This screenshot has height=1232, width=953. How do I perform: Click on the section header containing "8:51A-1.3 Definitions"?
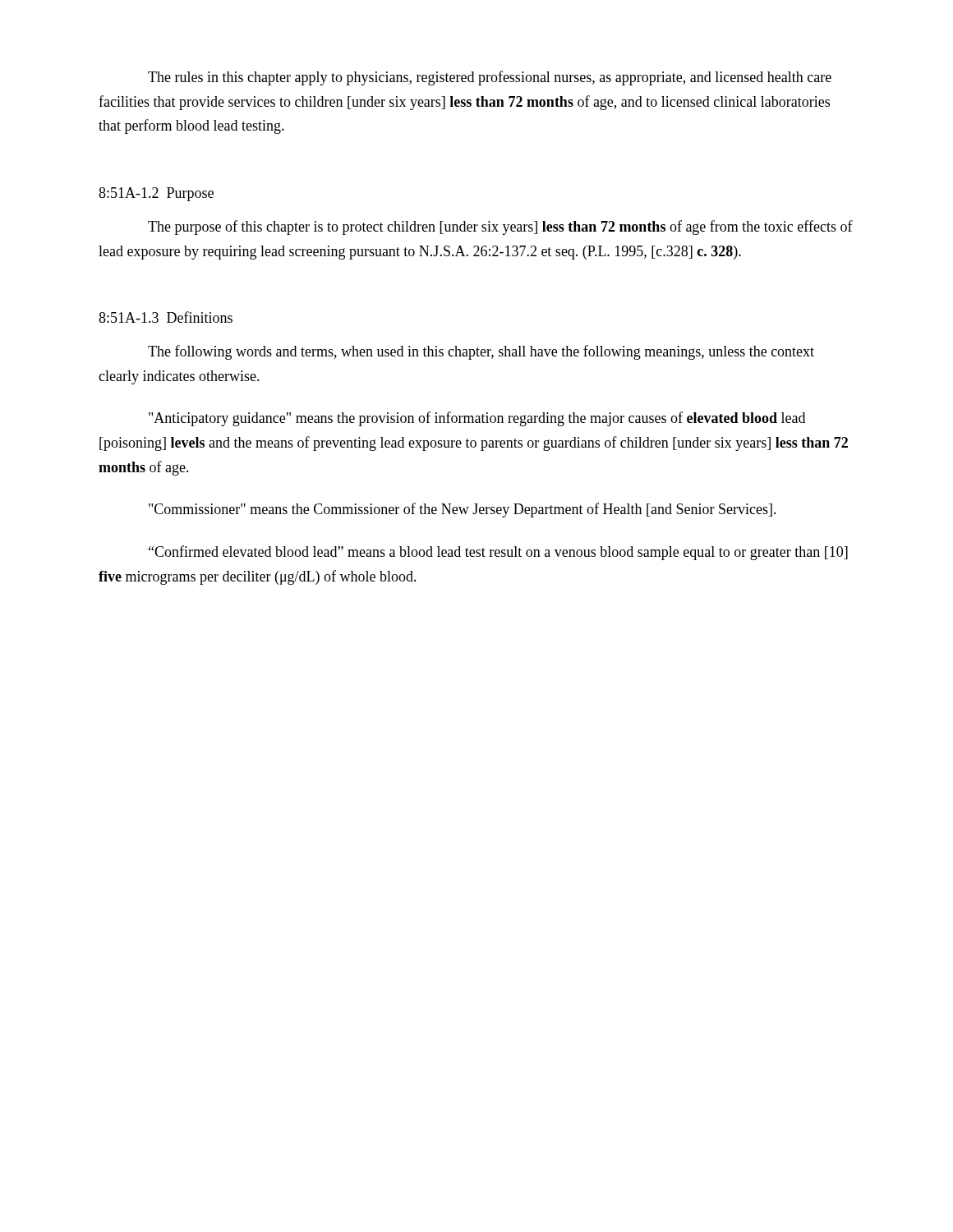166,318
